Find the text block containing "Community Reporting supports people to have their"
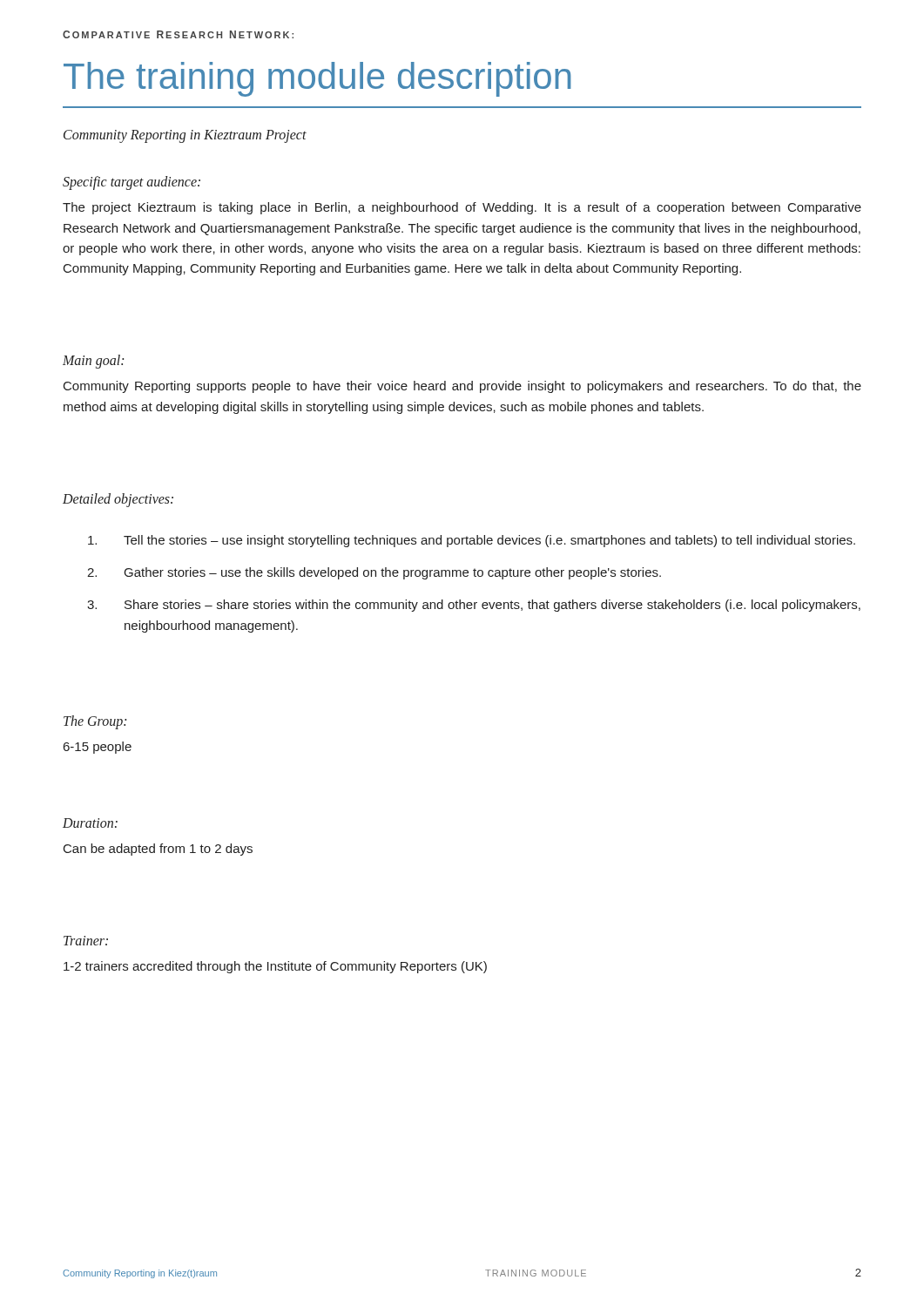 pos(462,396)
